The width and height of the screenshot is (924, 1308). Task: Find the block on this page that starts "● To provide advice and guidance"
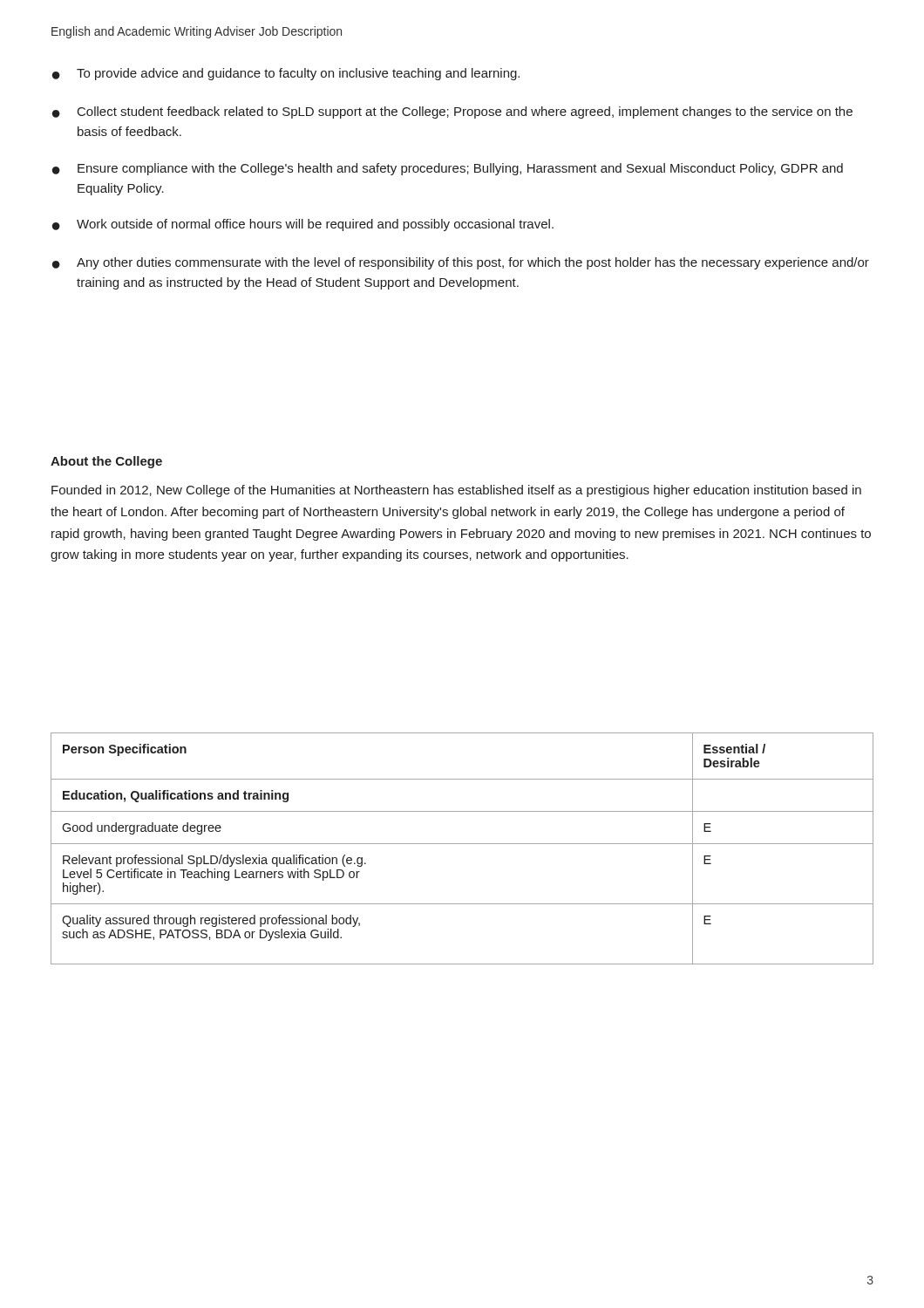(x=462, y=74)
